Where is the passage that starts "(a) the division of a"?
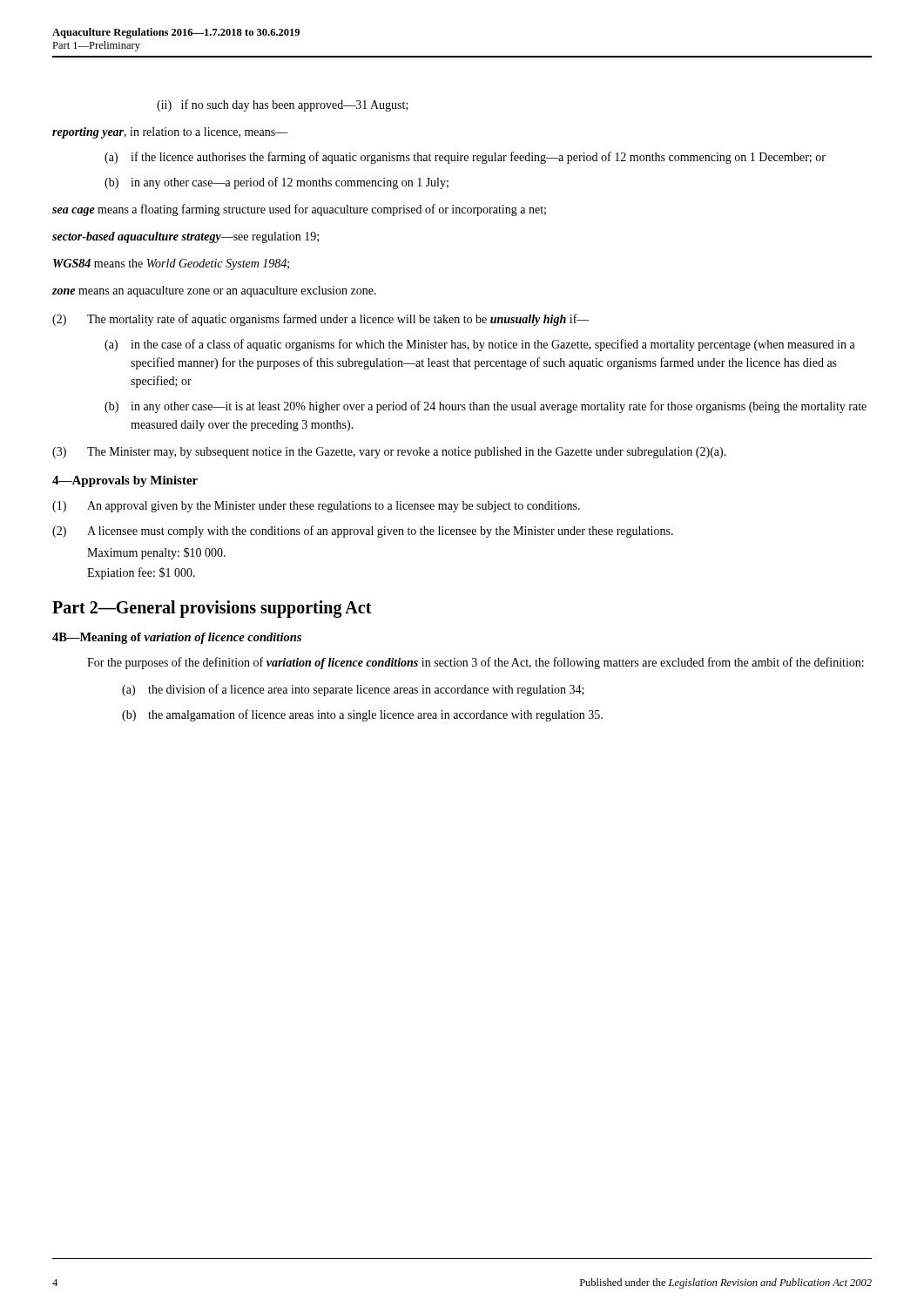 tap(353, 690)
